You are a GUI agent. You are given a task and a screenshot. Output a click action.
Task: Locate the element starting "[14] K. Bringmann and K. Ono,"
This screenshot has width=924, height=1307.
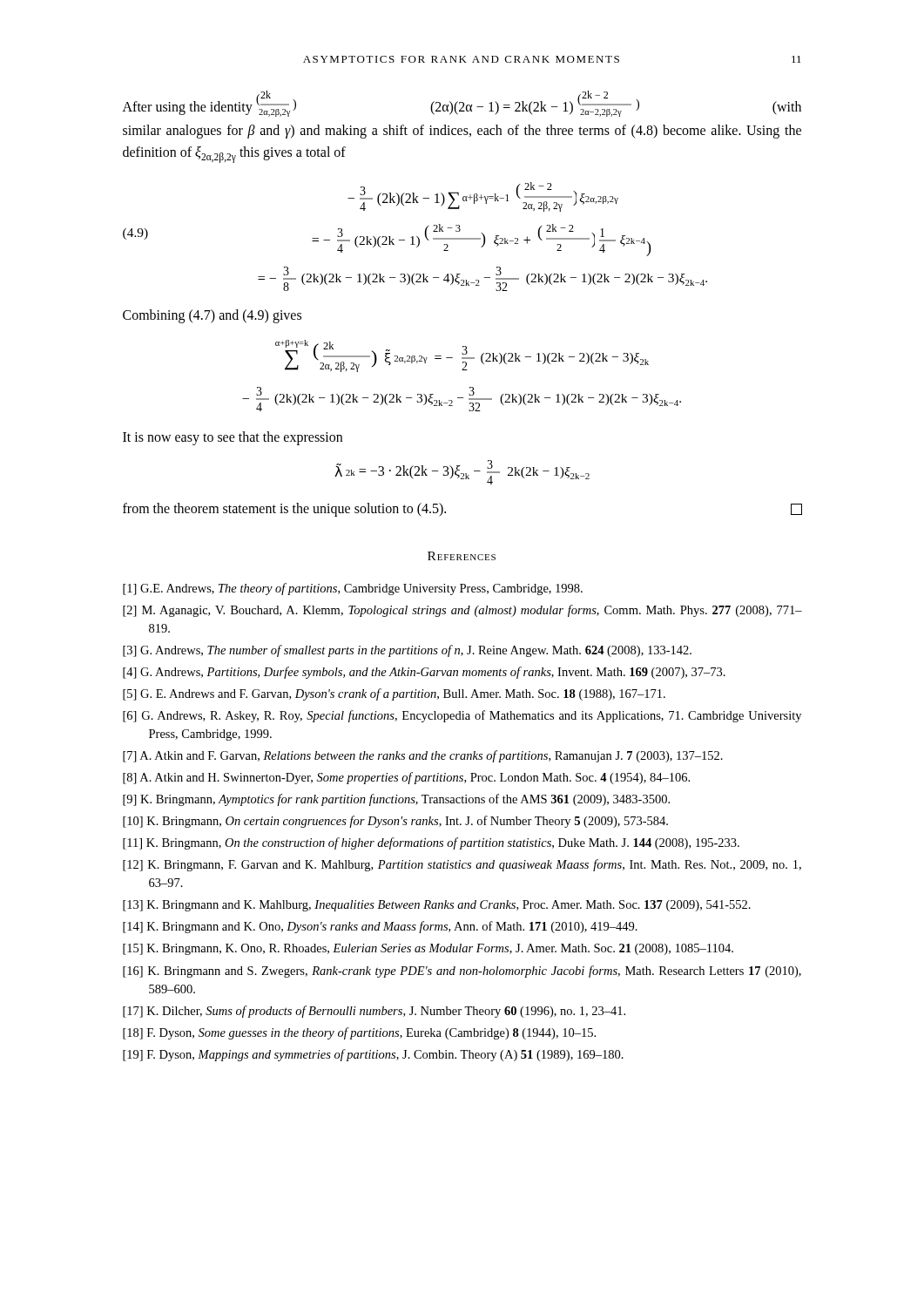tap(380, 927)
